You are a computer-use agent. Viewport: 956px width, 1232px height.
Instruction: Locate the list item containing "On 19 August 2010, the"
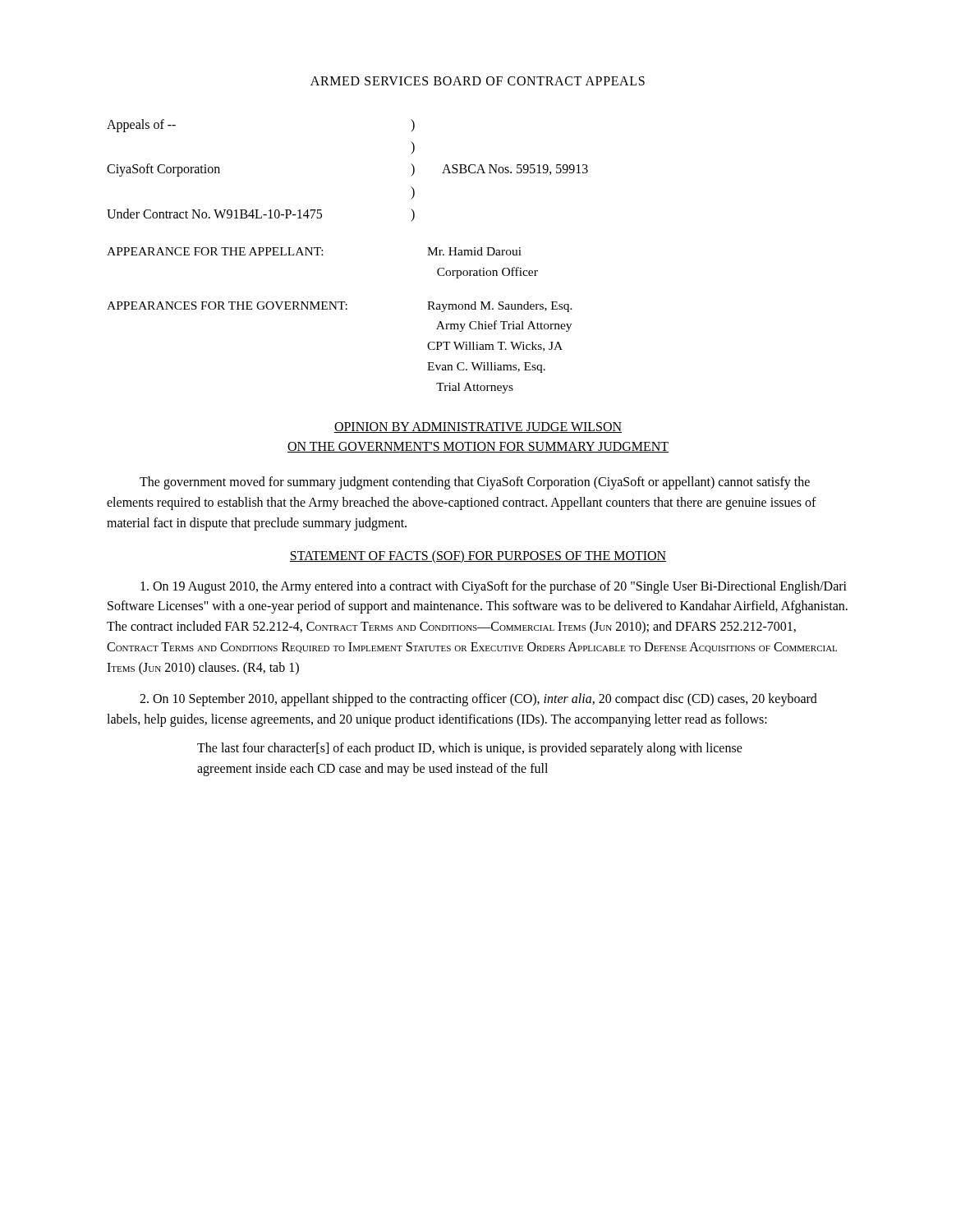(x=478, y=626)
